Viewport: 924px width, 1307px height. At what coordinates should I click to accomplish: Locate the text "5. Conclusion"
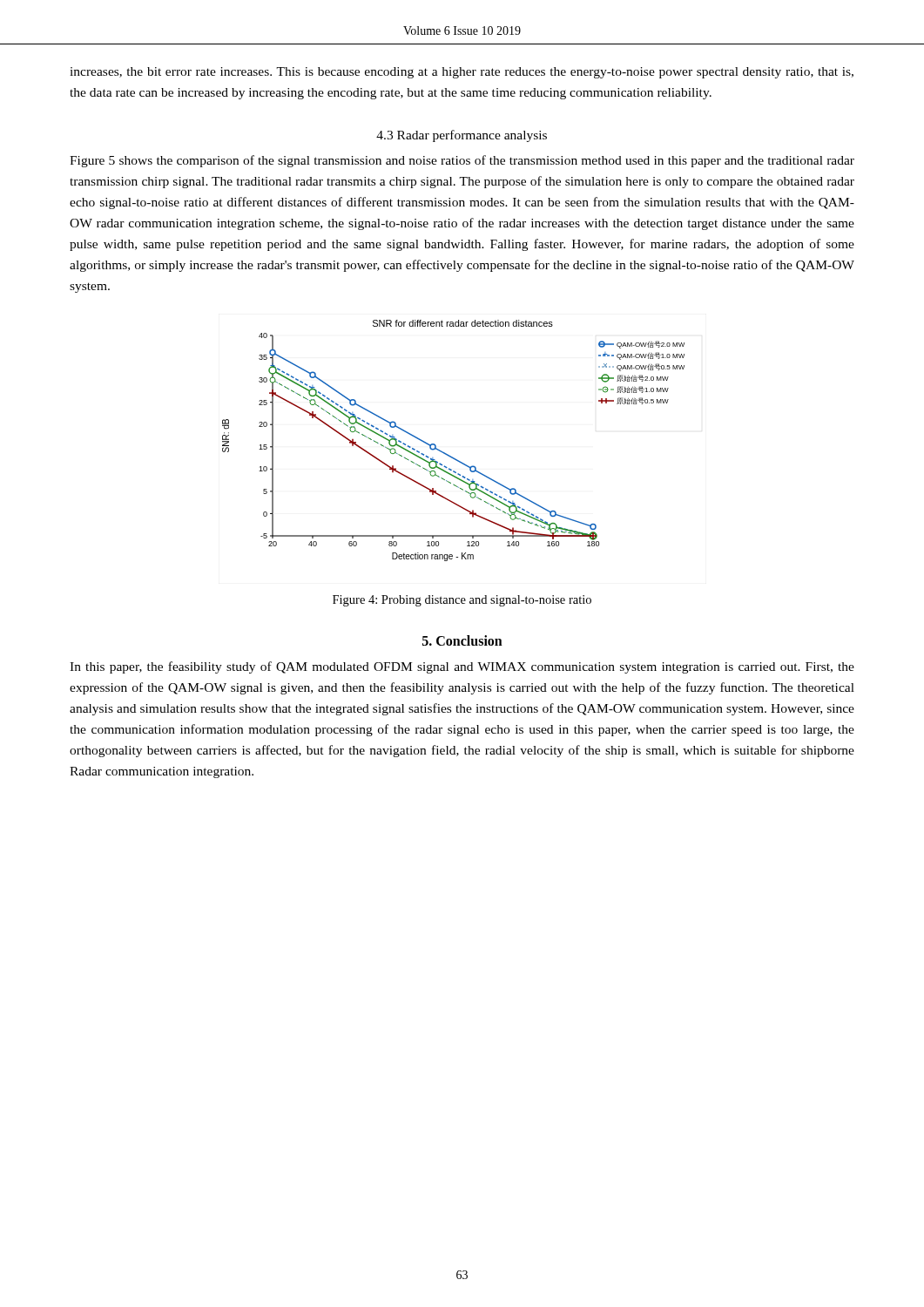(x=462, y=641)
